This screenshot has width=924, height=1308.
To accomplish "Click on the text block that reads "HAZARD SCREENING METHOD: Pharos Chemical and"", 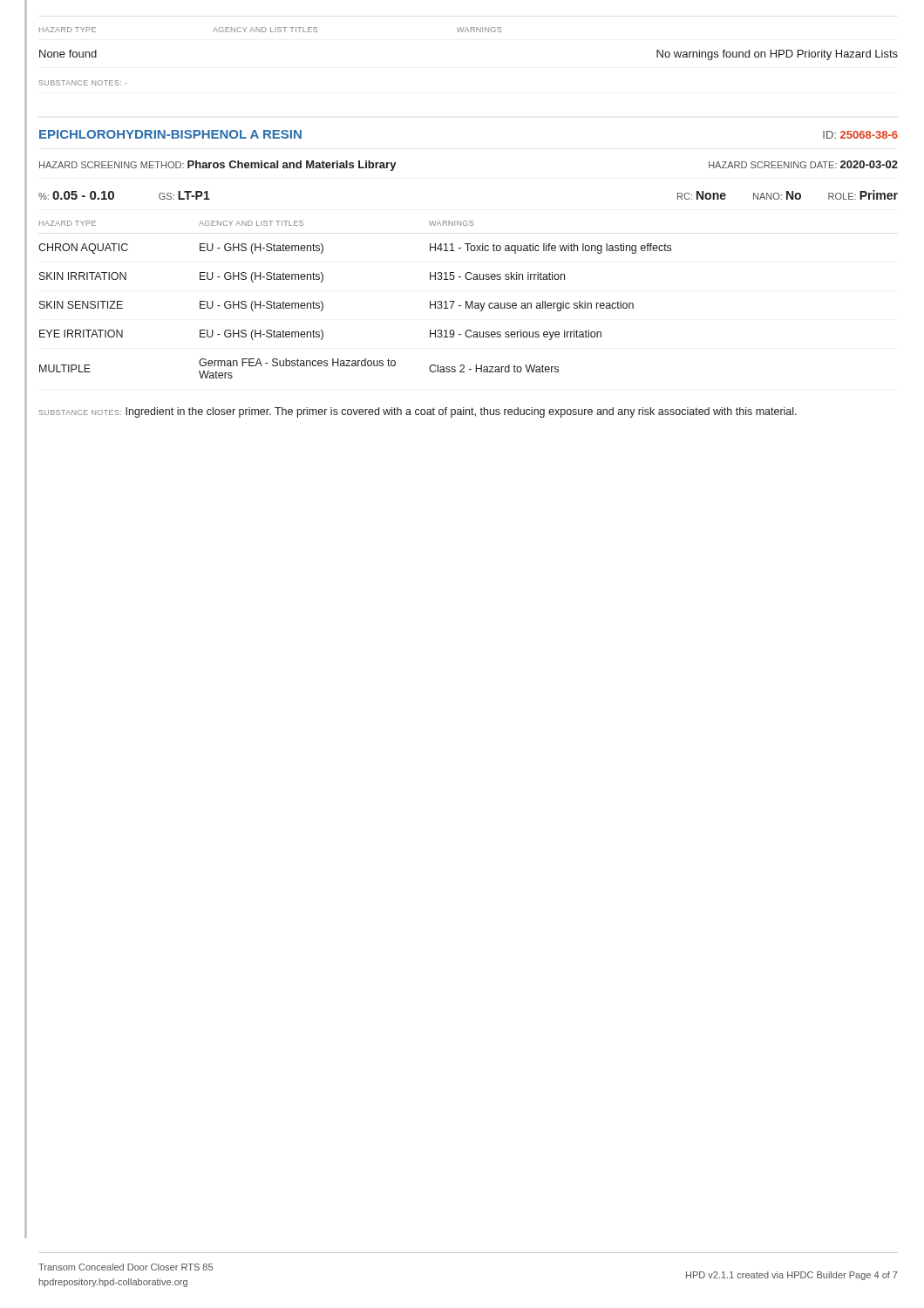I will 216,167.
